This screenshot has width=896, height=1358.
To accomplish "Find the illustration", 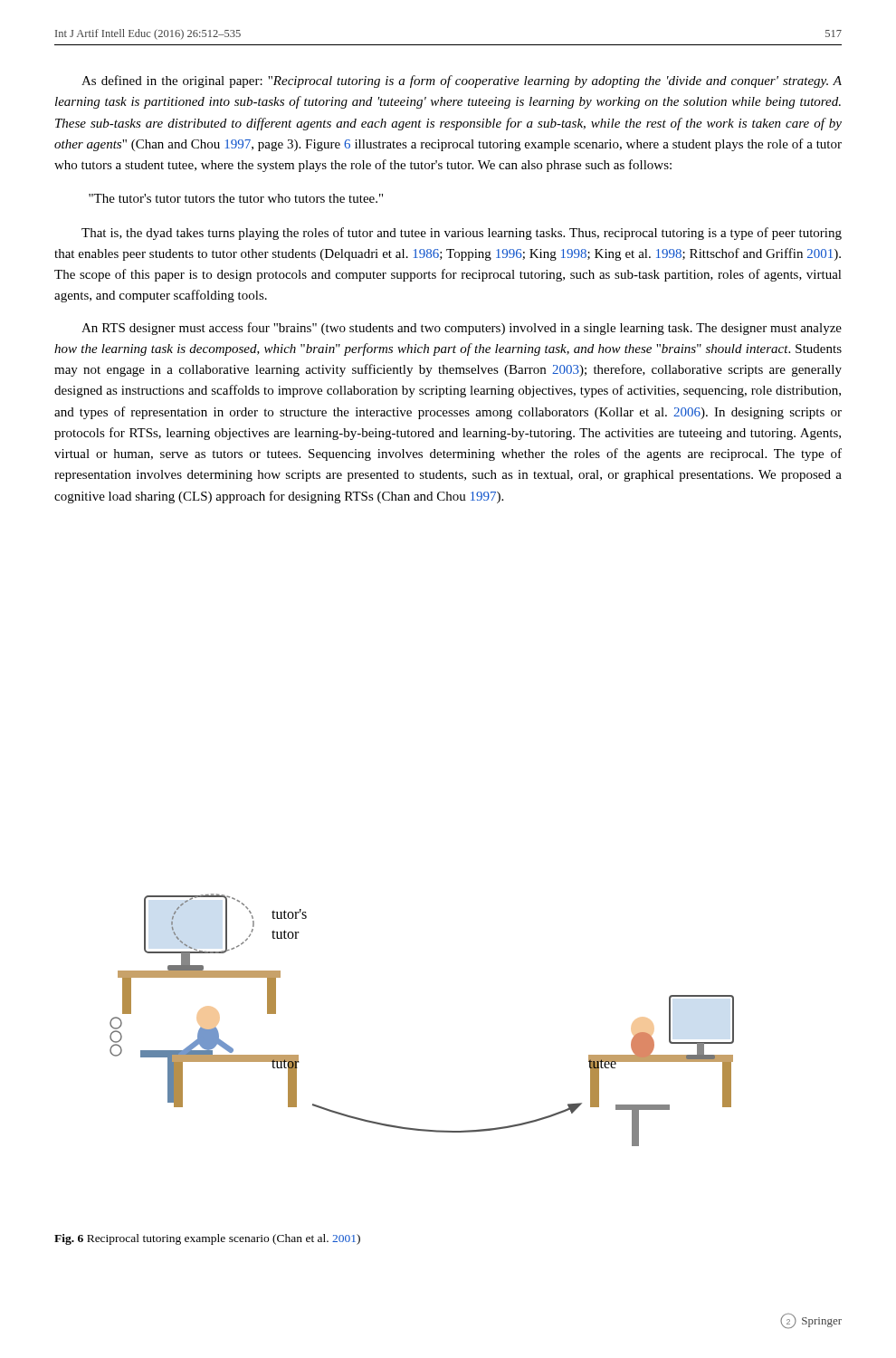I will click(448, 1048).
